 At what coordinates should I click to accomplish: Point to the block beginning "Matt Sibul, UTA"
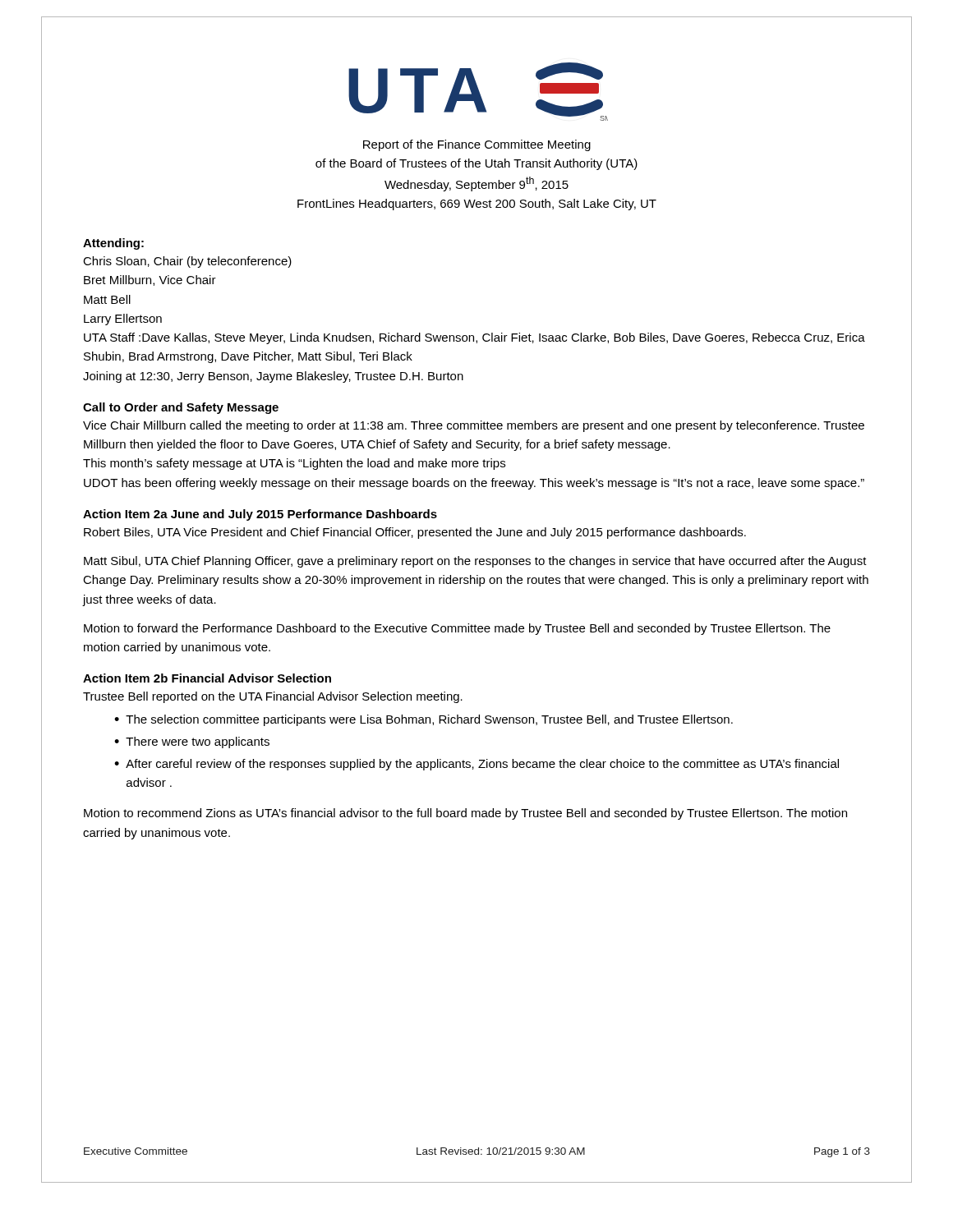(476, 580)
